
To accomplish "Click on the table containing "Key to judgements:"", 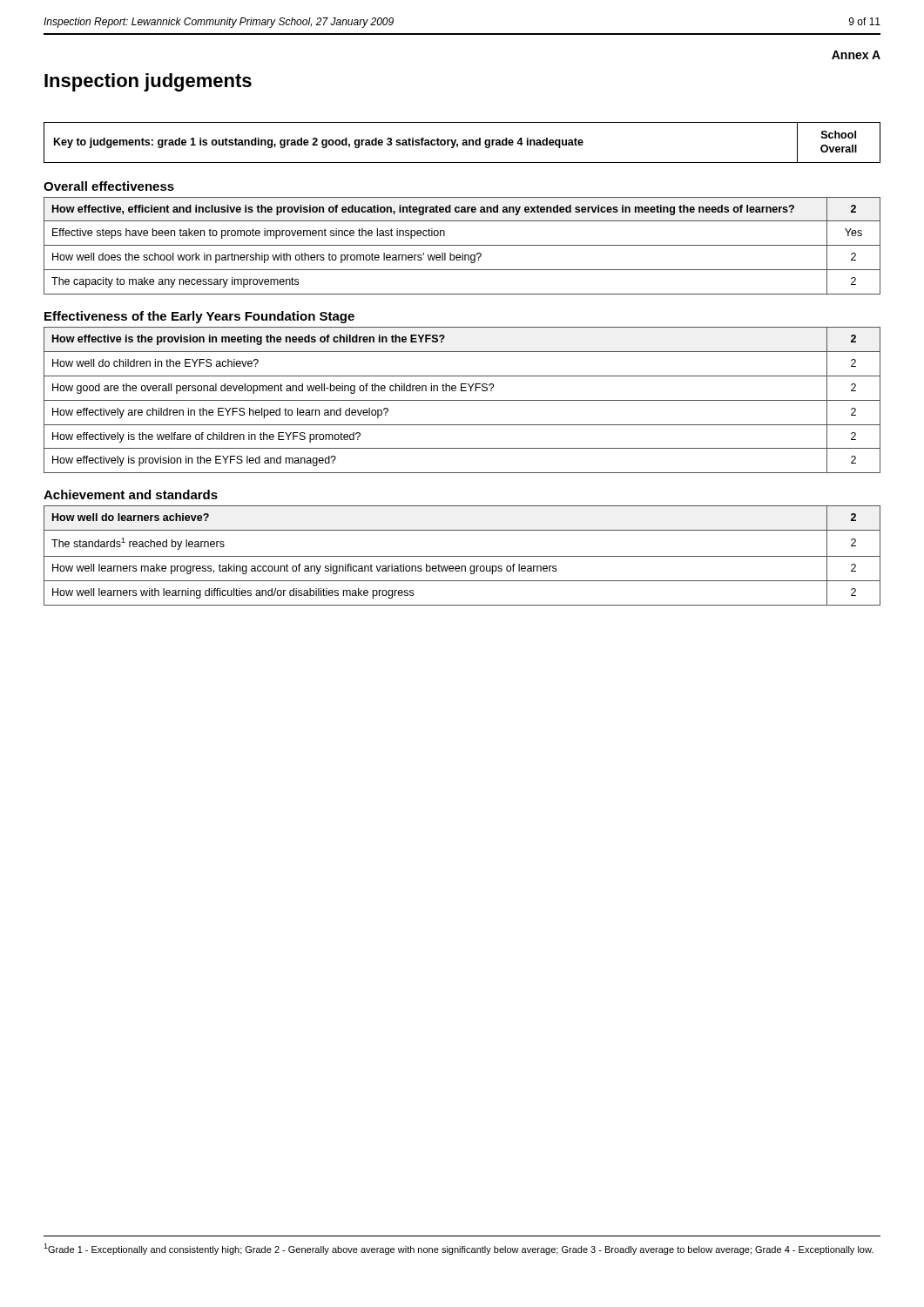I will pyautogui.click(x=462, y=142).
